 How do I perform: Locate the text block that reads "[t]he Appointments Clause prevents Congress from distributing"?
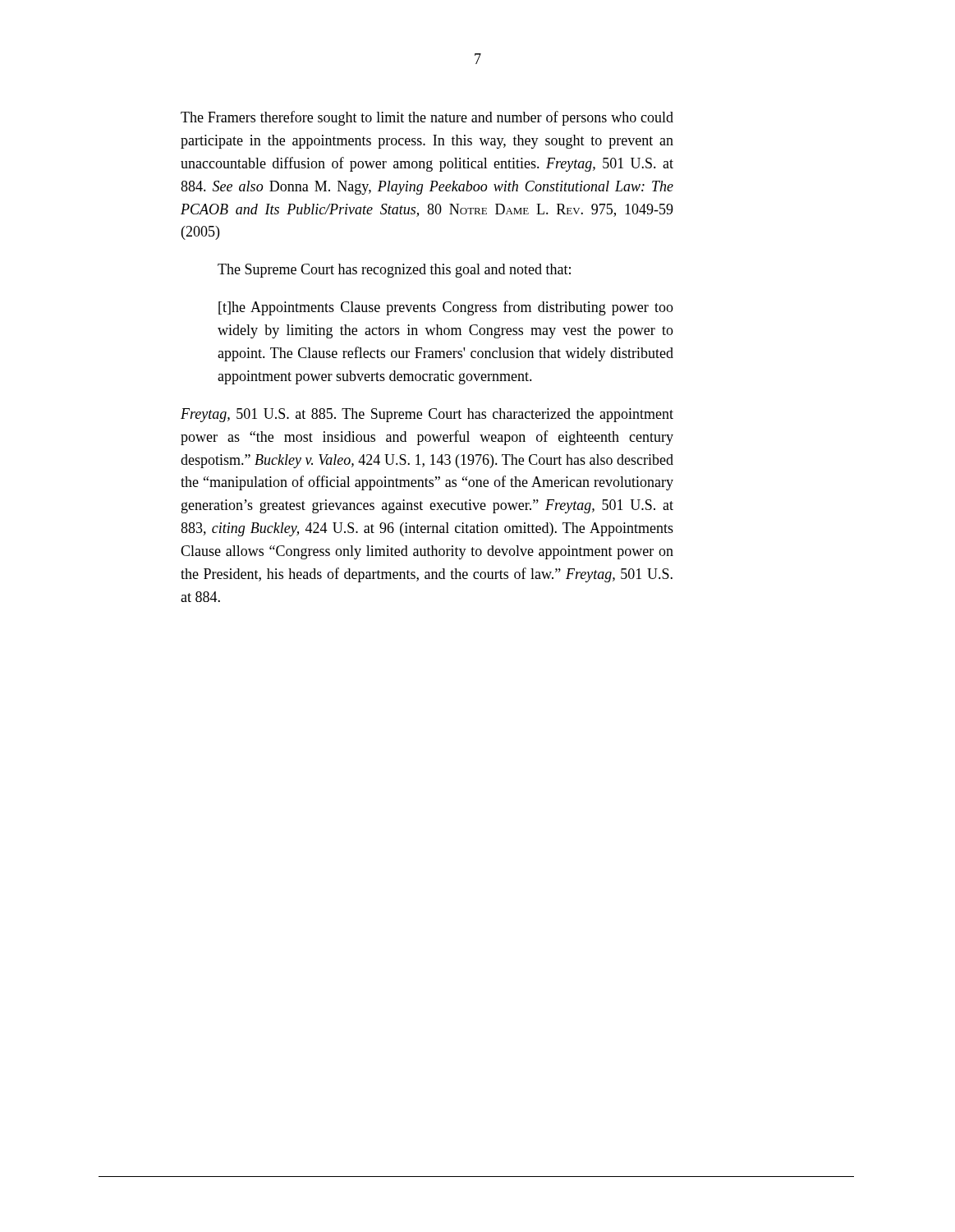pos(446,342)
